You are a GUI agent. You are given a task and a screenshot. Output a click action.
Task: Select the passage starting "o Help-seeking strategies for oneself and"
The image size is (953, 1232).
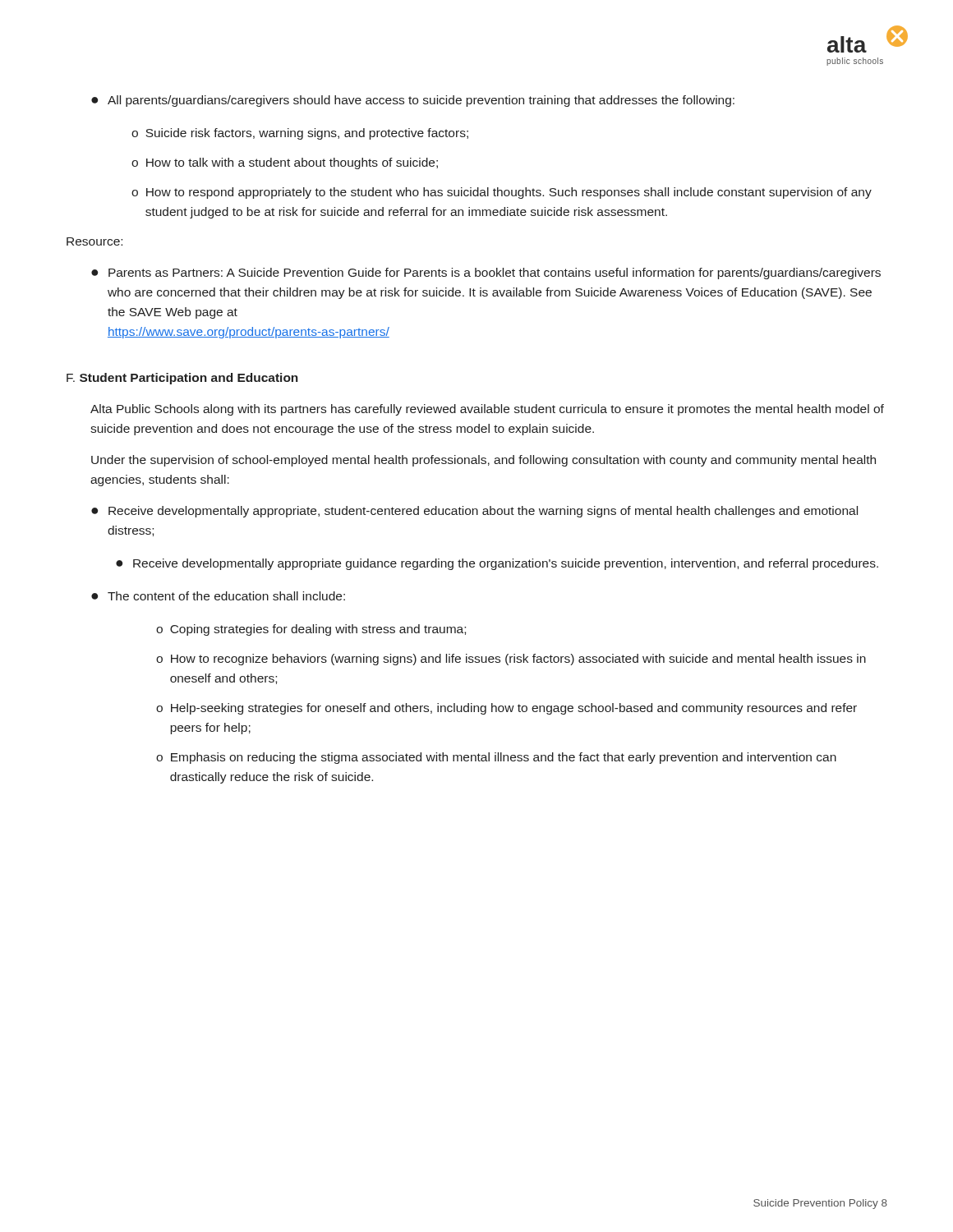522,718
